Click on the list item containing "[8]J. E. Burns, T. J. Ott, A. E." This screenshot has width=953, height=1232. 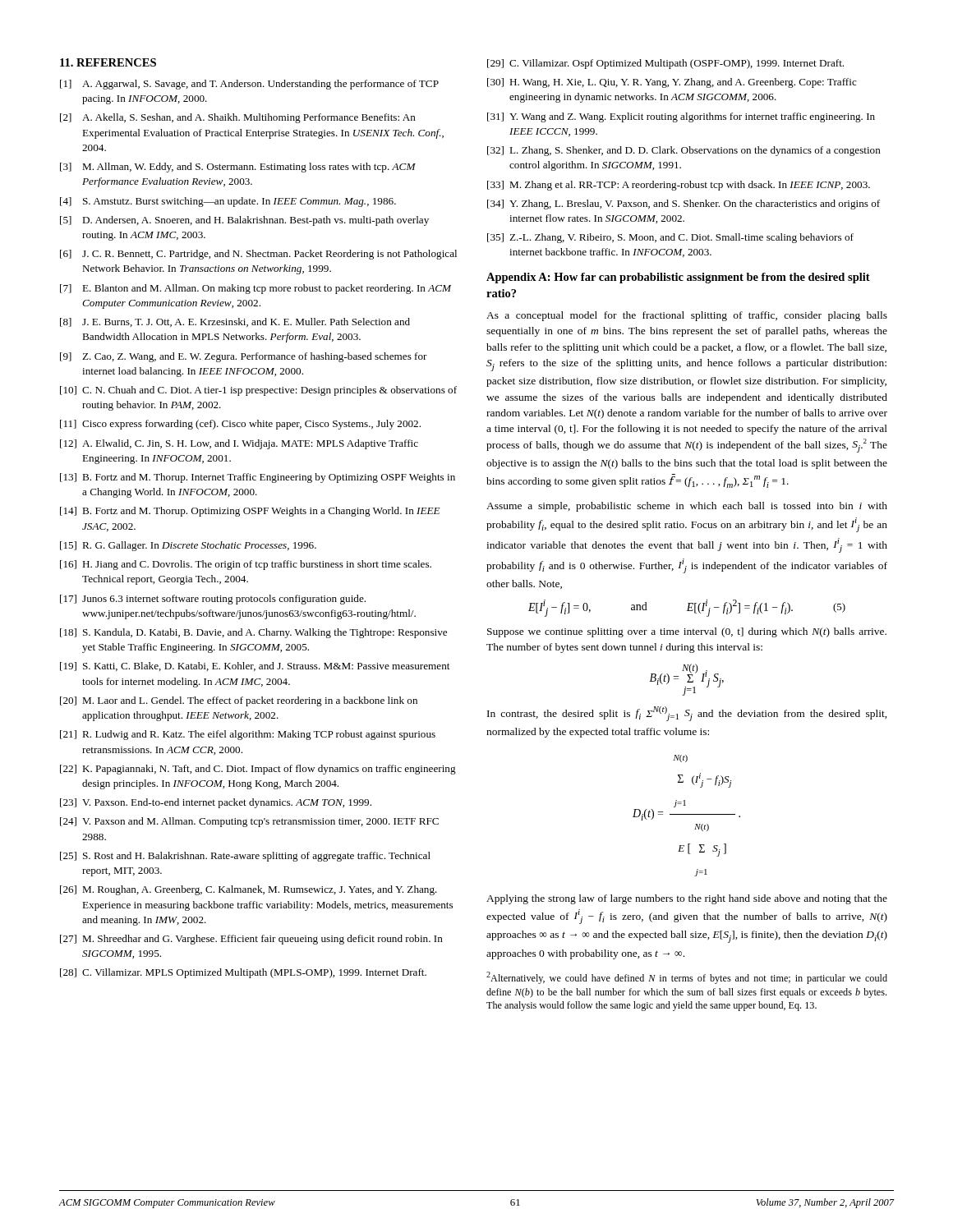pyautogui.click(x=260, y=330)
